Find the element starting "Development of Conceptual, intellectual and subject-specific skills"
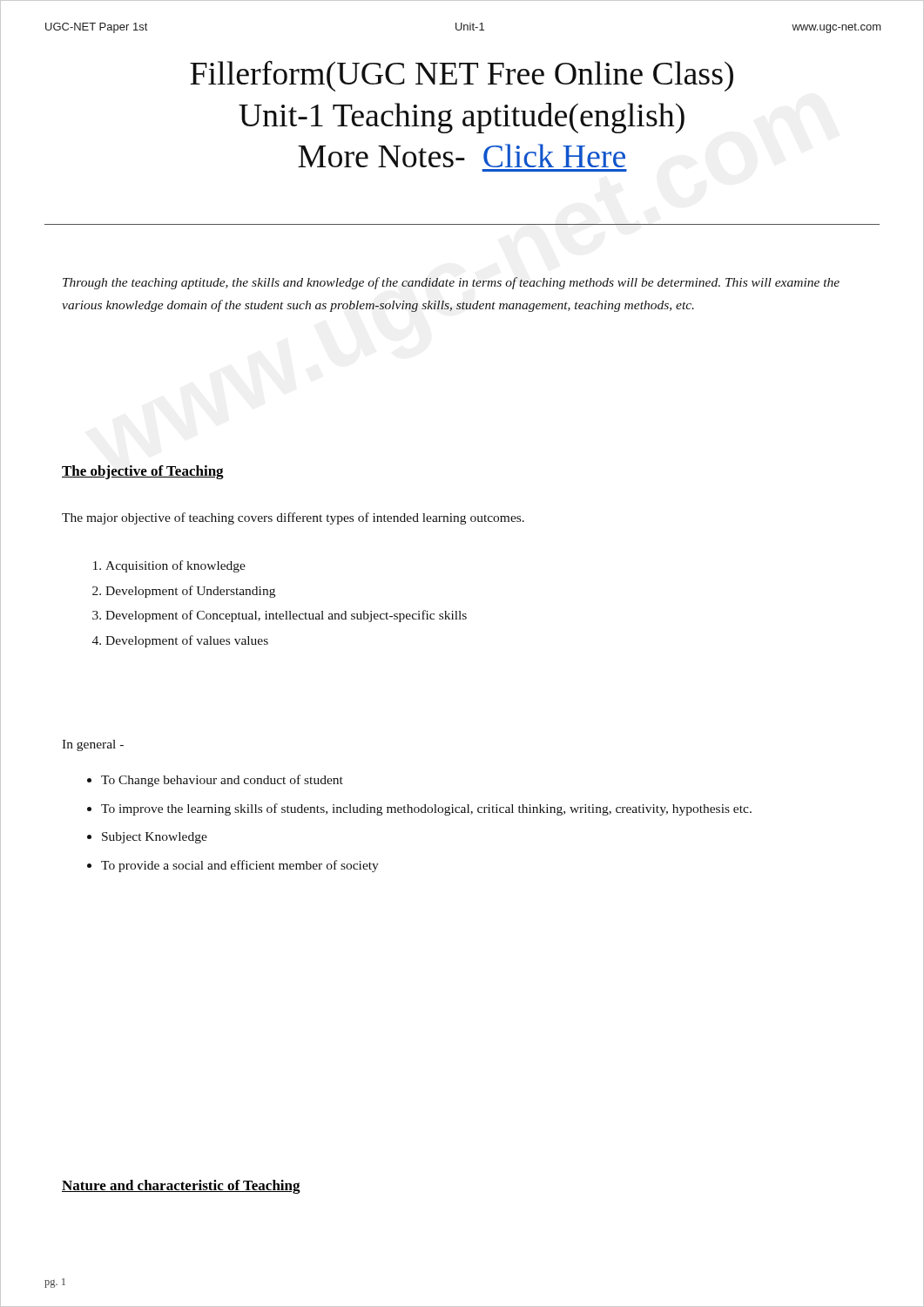924x1307 pixels. (286, 615)
